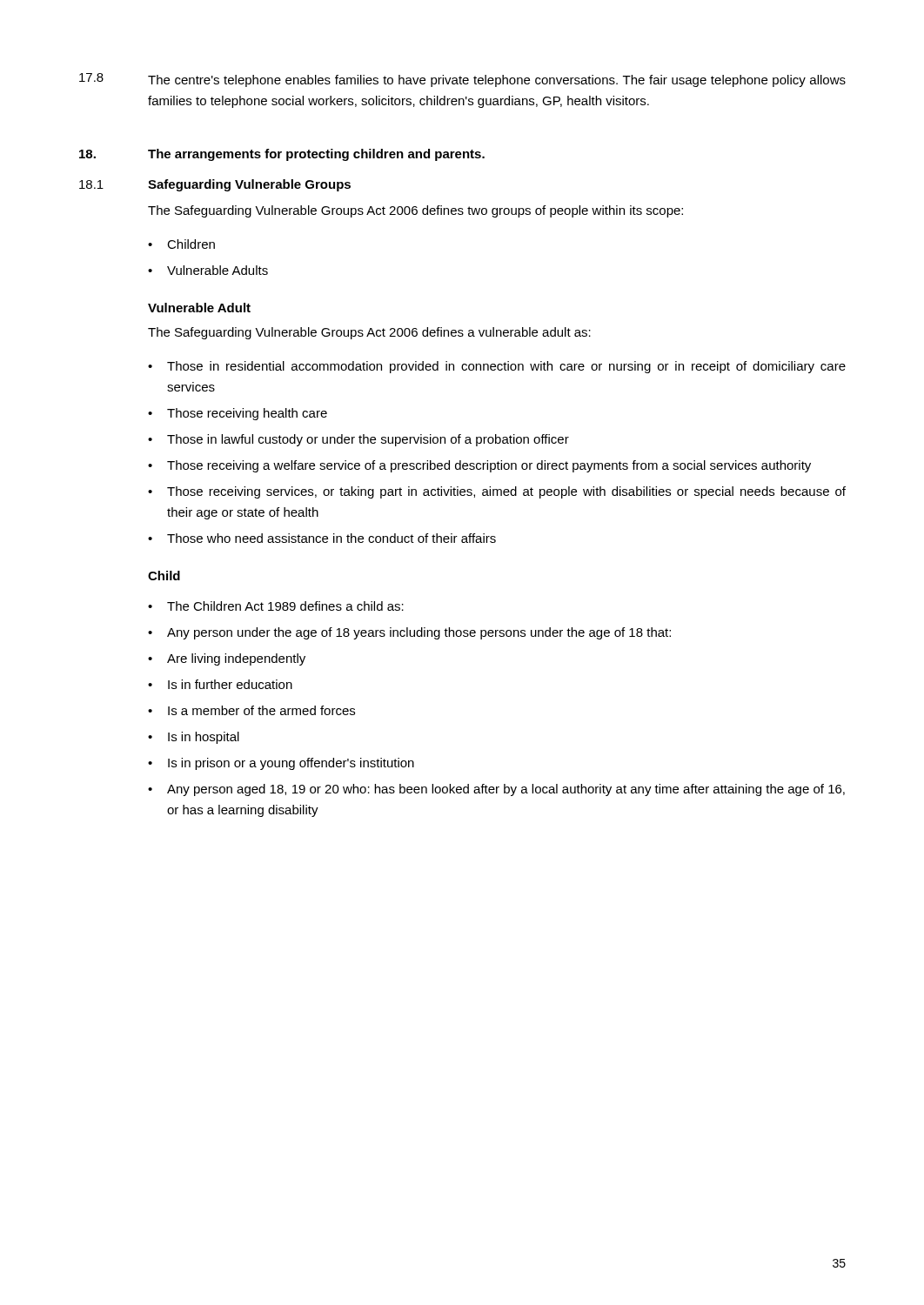Click on the list item containing "Those receiving health care"
The image size is (924, 1305).
247,413
